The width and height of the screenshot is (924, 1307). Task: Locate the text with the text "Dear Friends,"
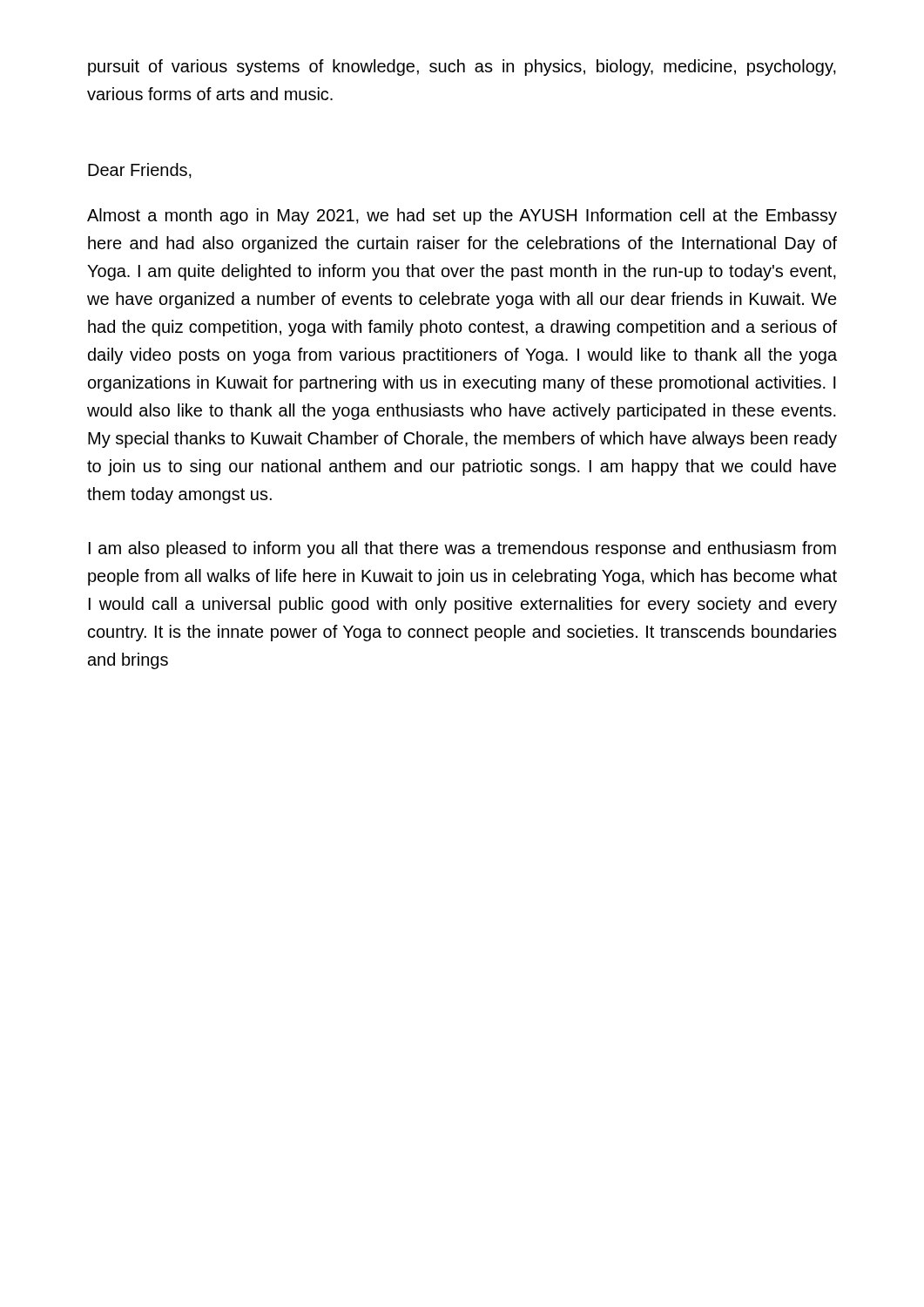click(x=140, y=170)
